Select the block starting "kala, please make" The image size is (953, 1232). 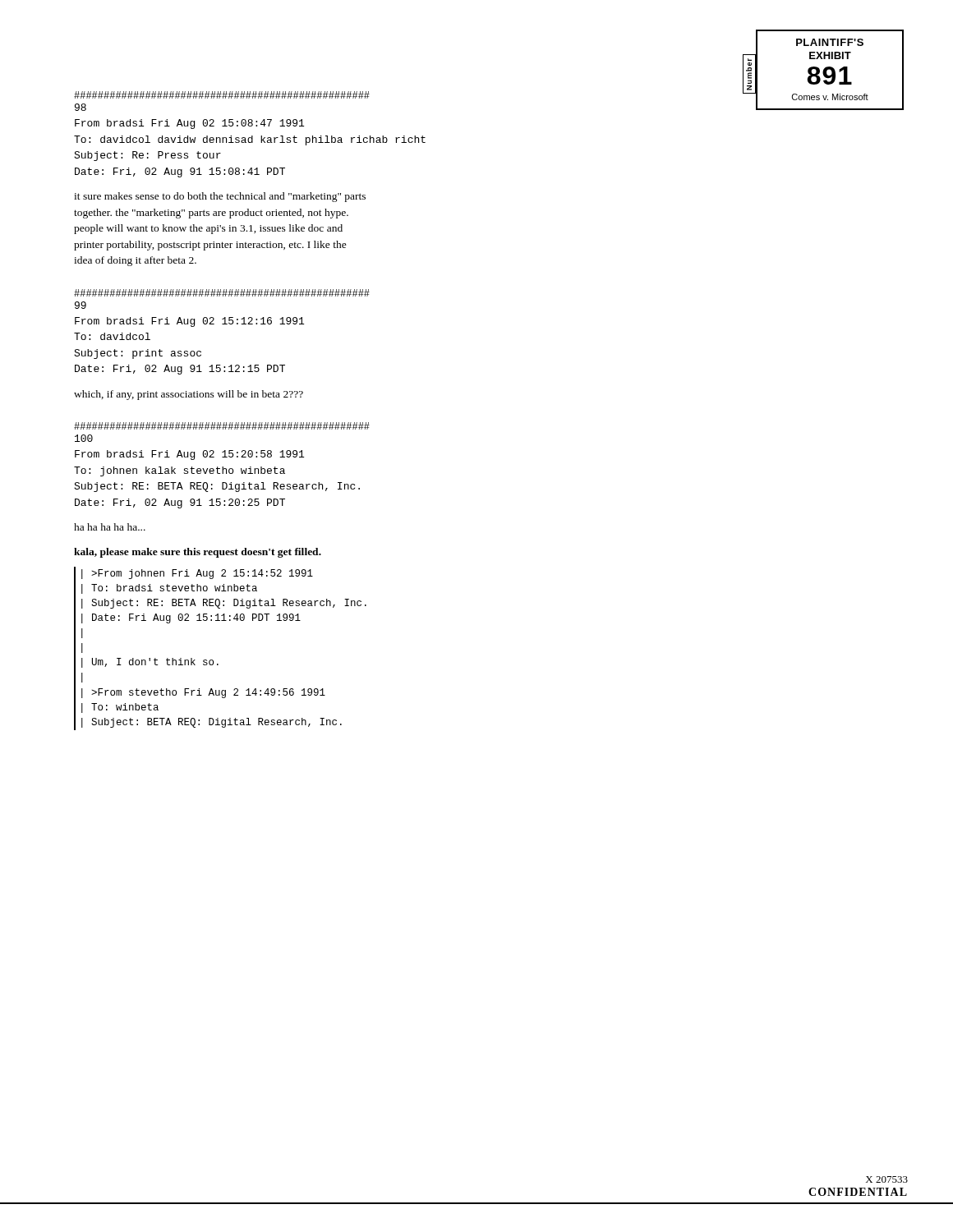coord(198,551)
